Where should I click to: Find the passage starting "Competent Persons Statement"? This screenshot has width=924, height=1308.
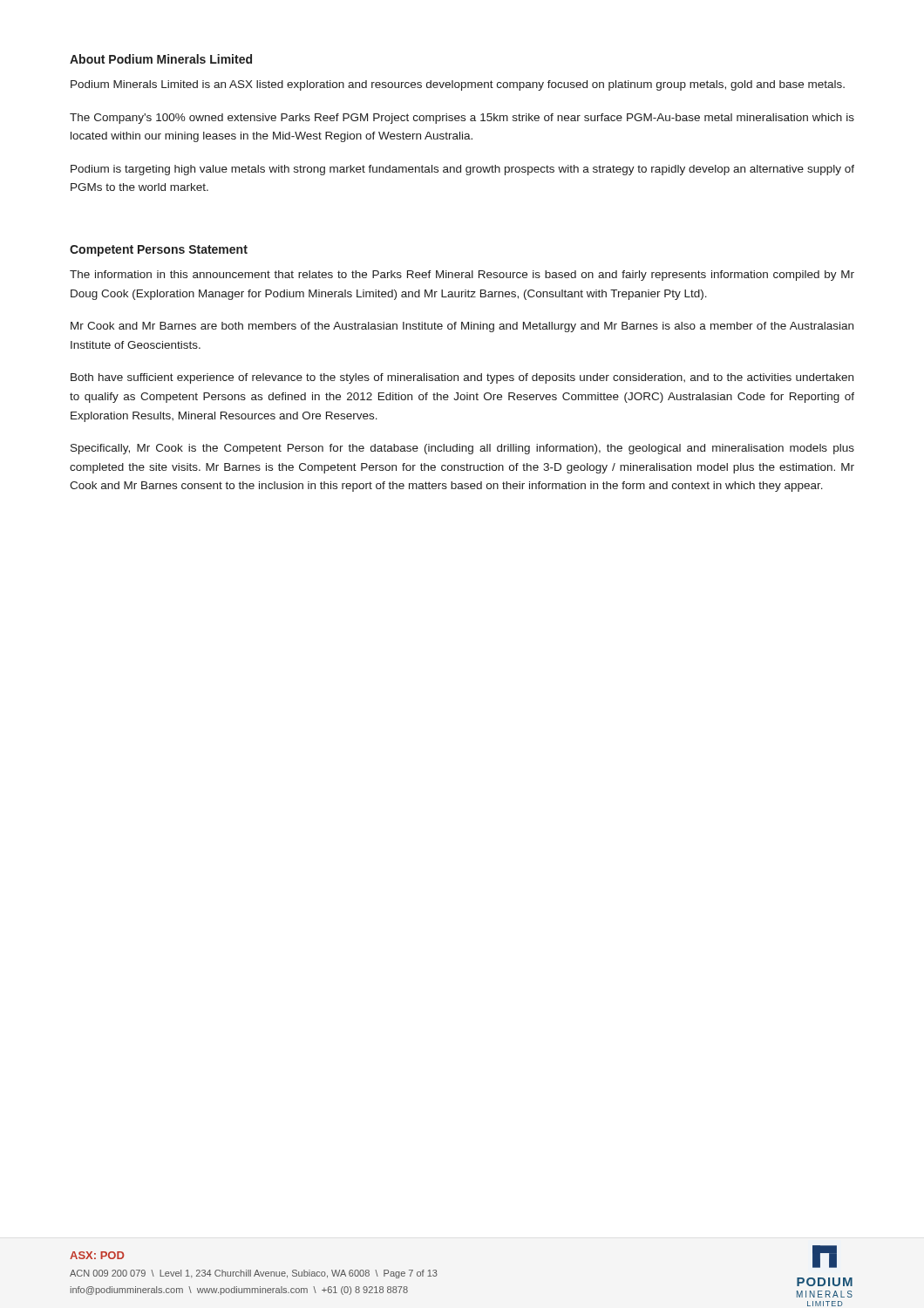coord(159,249)
